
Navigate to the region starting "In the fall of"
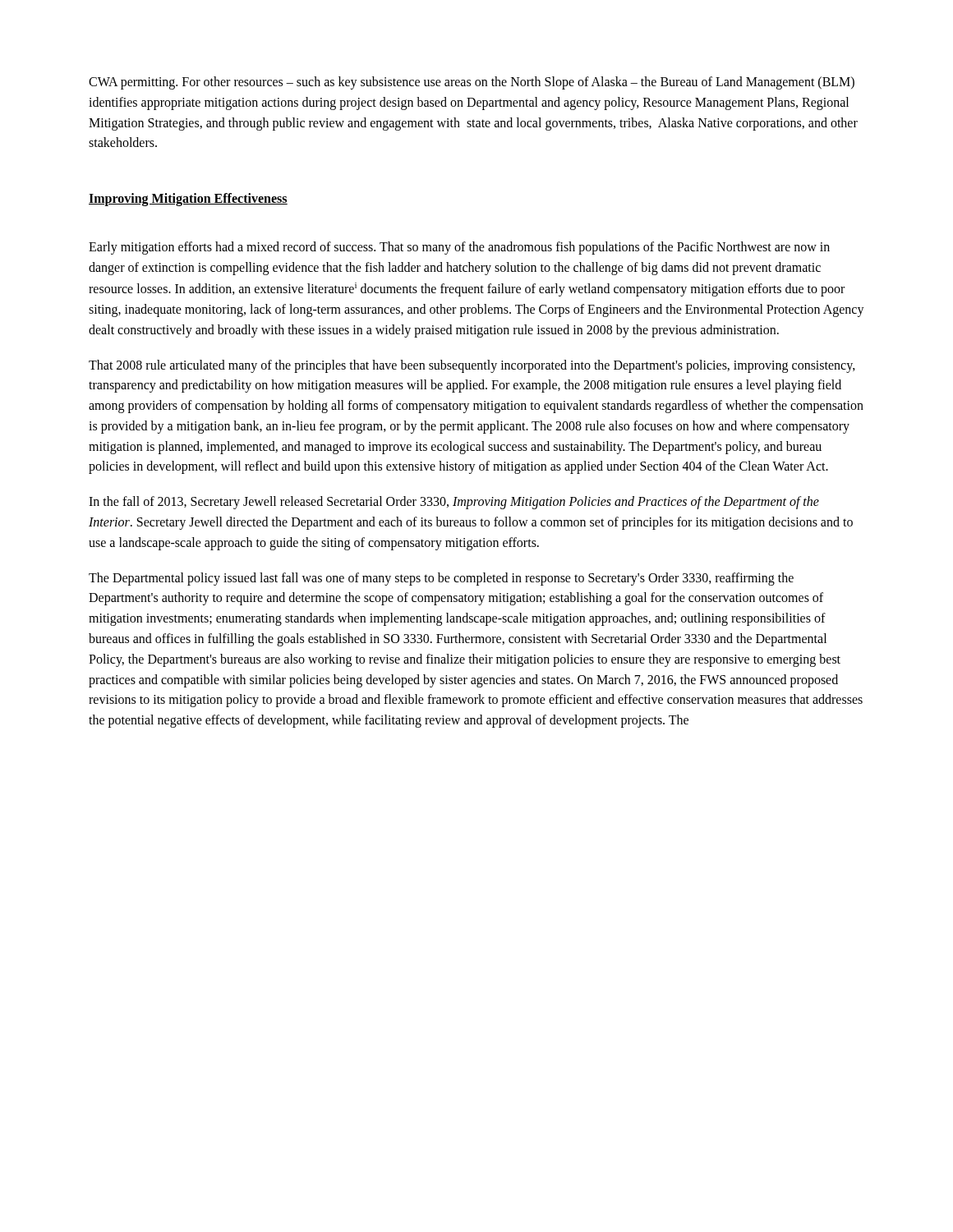pyautogui.click(x=476, y=523)
